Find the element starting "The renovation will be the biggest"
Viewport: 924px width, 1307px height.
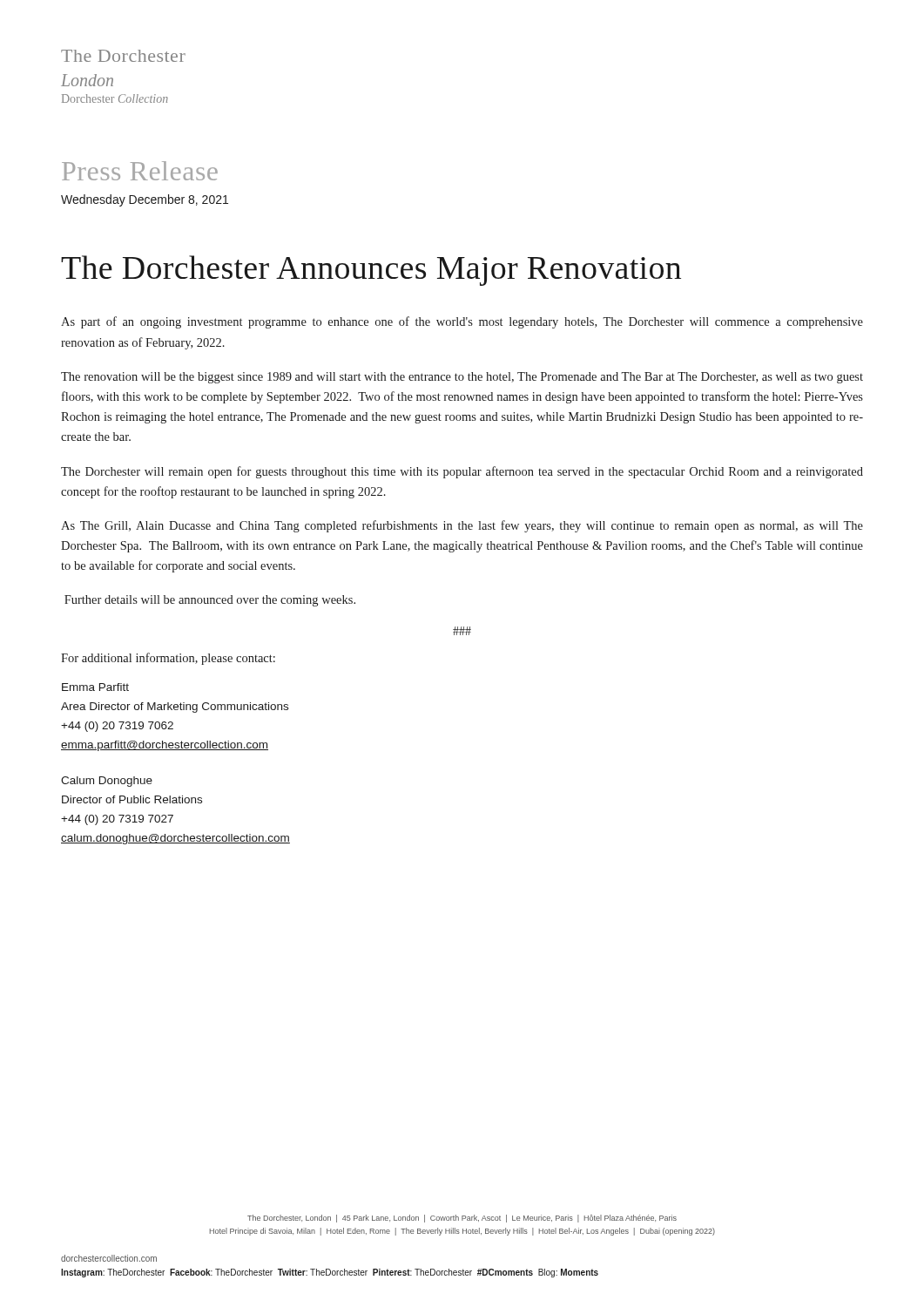point(462,406)
